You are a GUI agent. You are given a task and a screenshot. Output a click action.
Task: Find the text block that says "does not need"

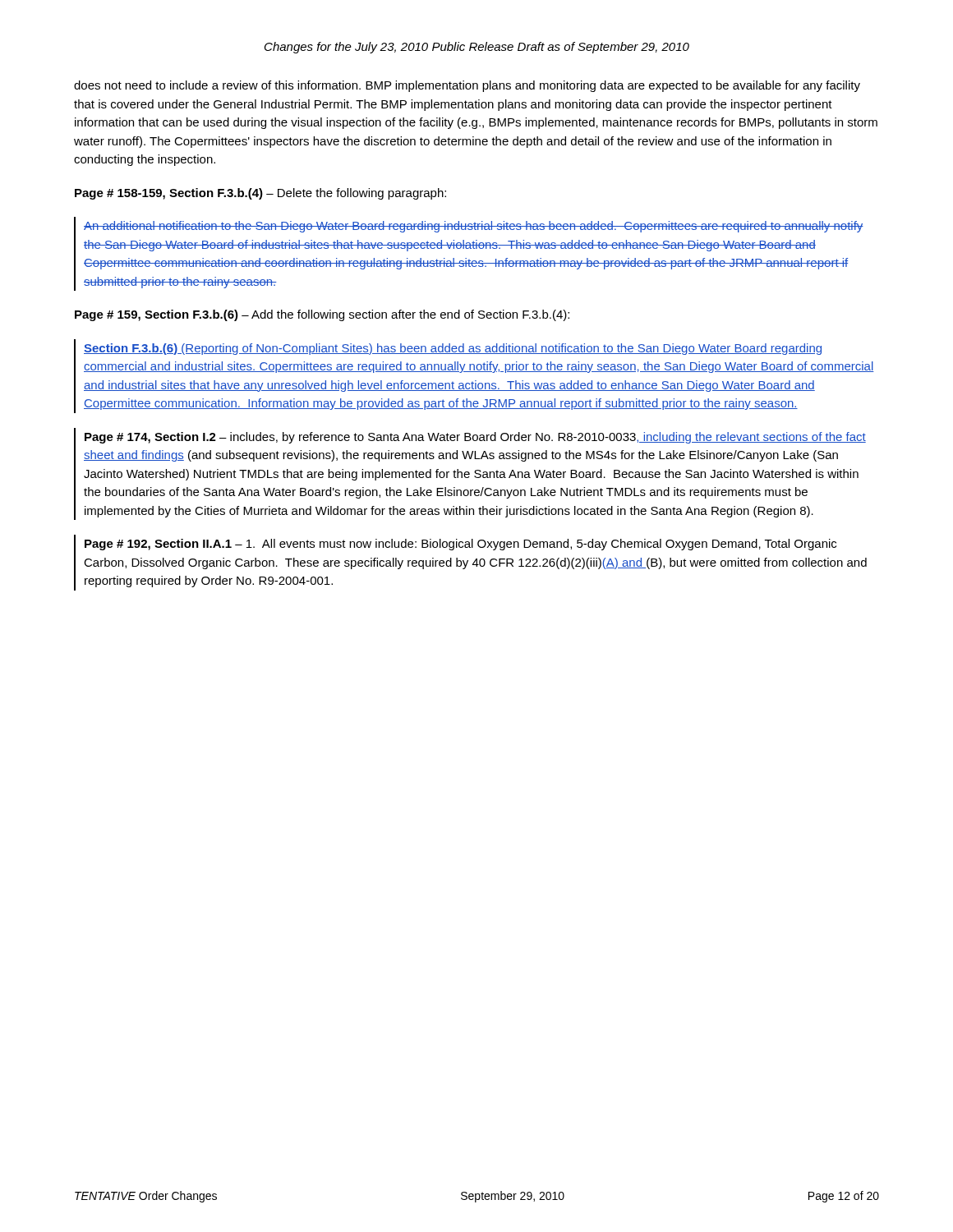click(x=476, y=122)
